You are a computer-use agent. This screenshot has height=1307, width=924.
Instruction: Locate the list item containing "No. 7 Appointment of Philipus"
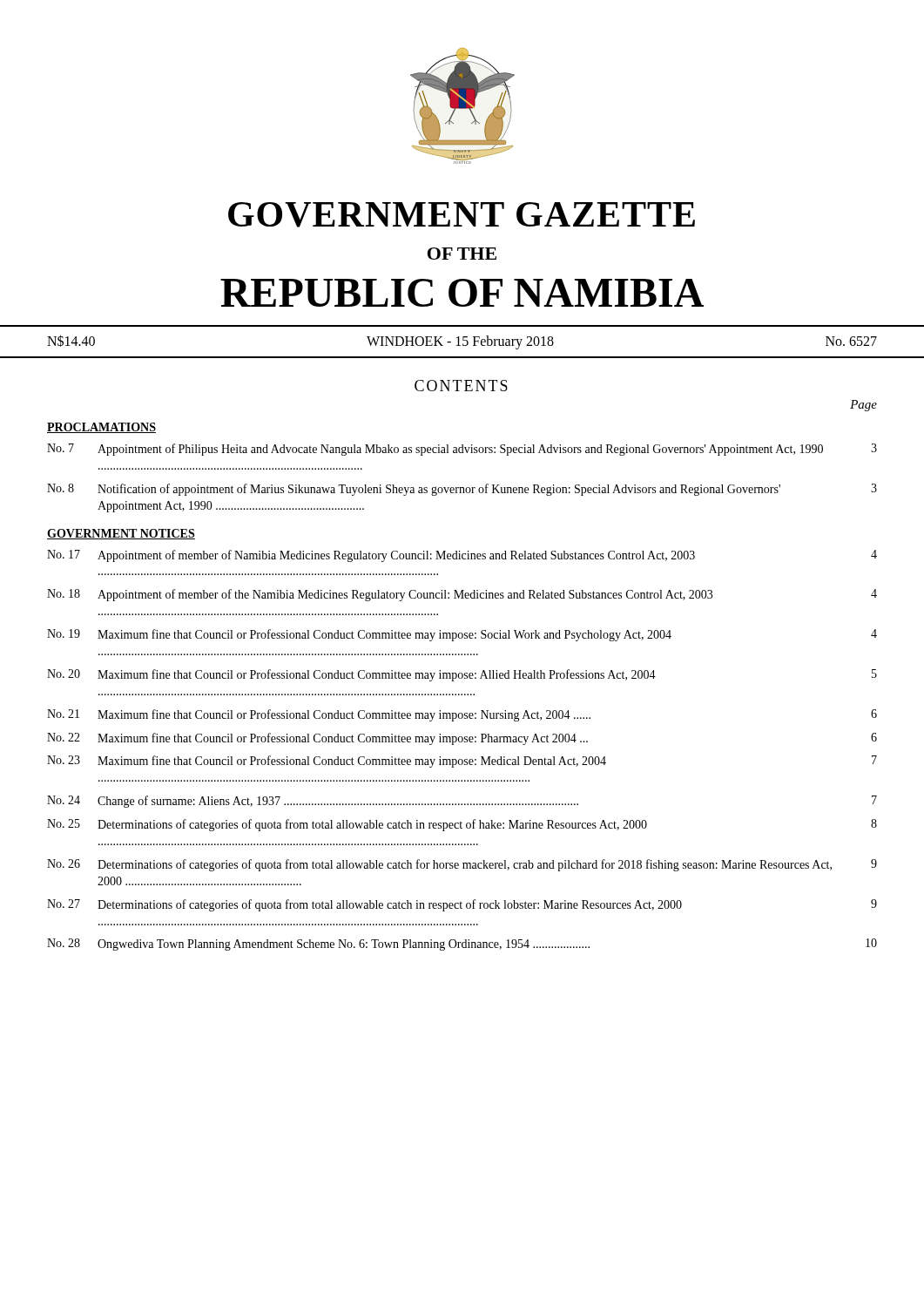click(x=462, y=458)
